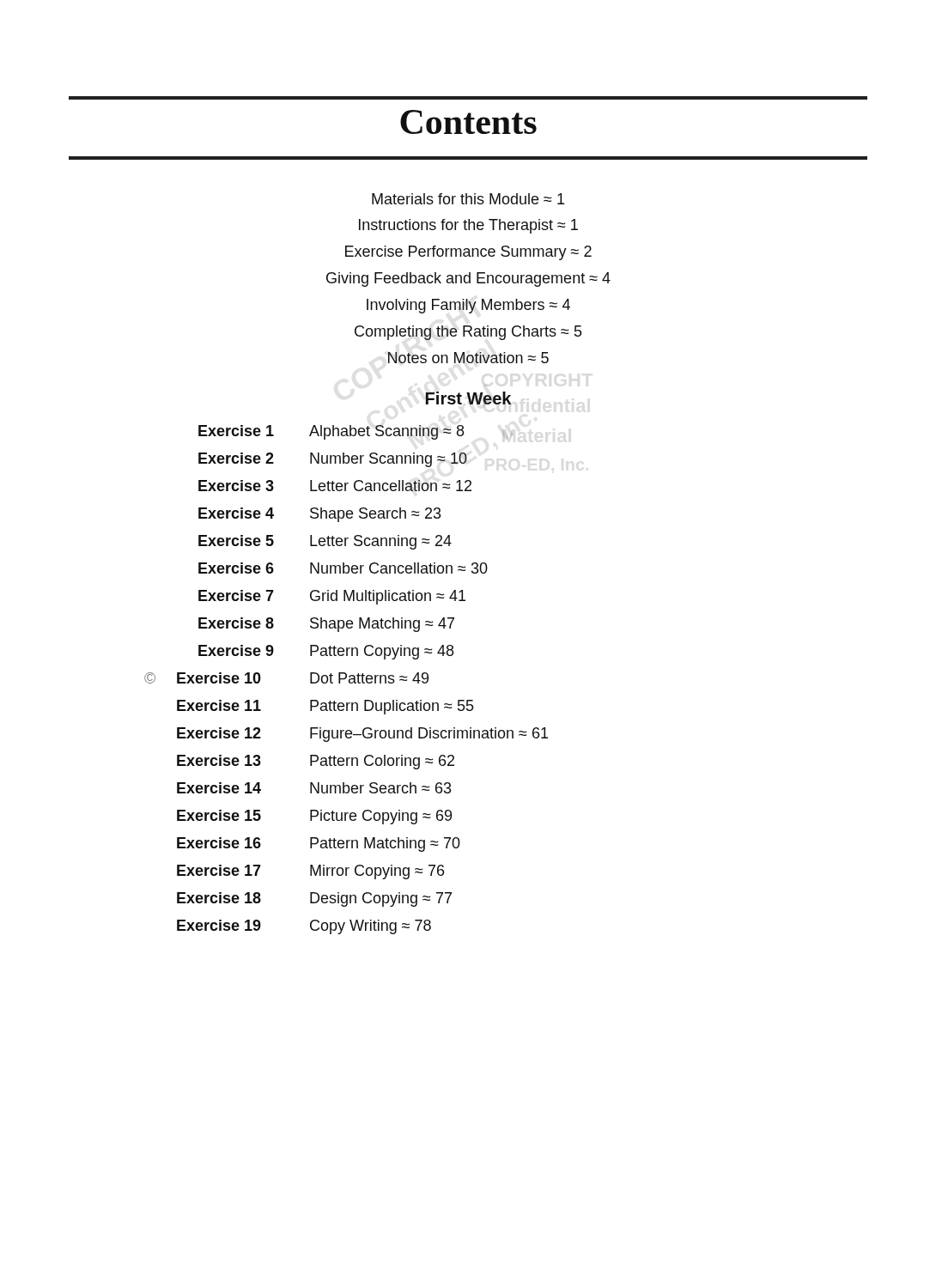936x1288 pixels.
Task: Click on the list item that reads "Completing the Rating Charts ≈ 5"
Action: click(x=468, y=331)
